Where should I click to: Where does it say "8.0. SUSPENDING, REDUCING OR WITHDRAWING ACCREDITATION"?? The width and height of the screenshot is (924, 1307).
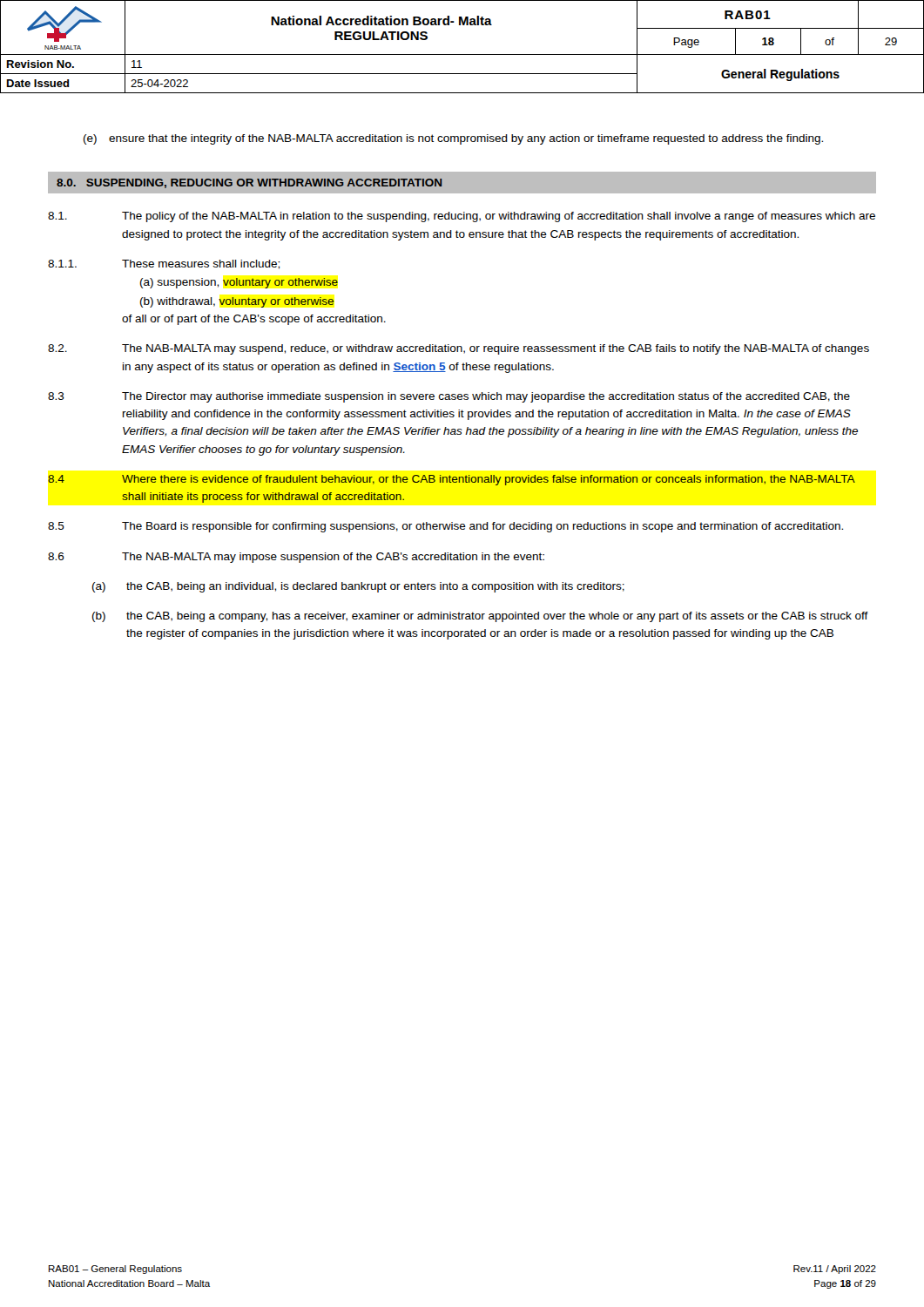pyautogui.click(x=250, y=183)
